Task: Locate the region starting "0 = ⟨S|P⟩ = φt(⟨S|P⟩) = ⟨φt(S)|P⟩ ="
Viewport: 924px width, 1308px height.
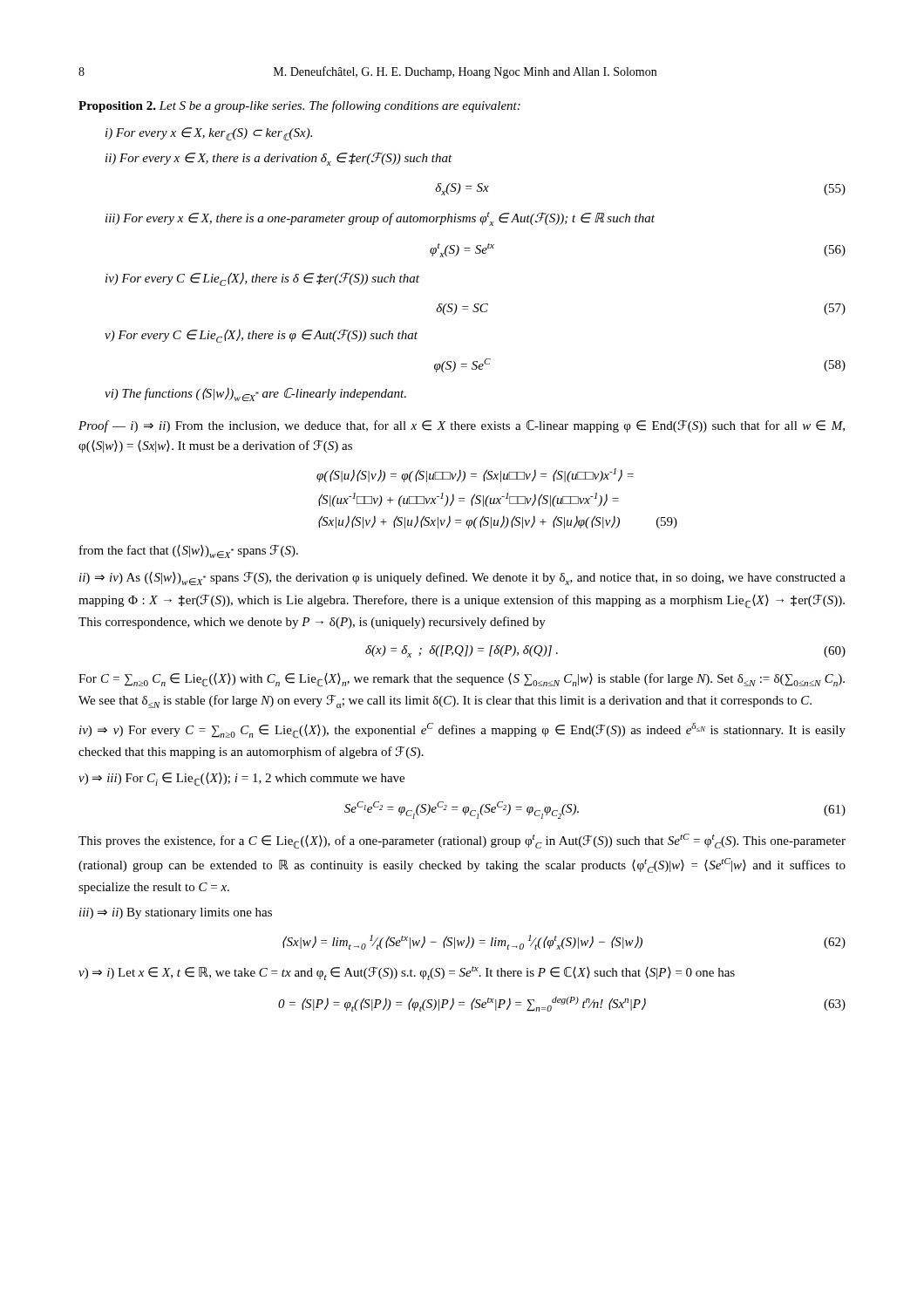Action: click(x=562, y=1004)
